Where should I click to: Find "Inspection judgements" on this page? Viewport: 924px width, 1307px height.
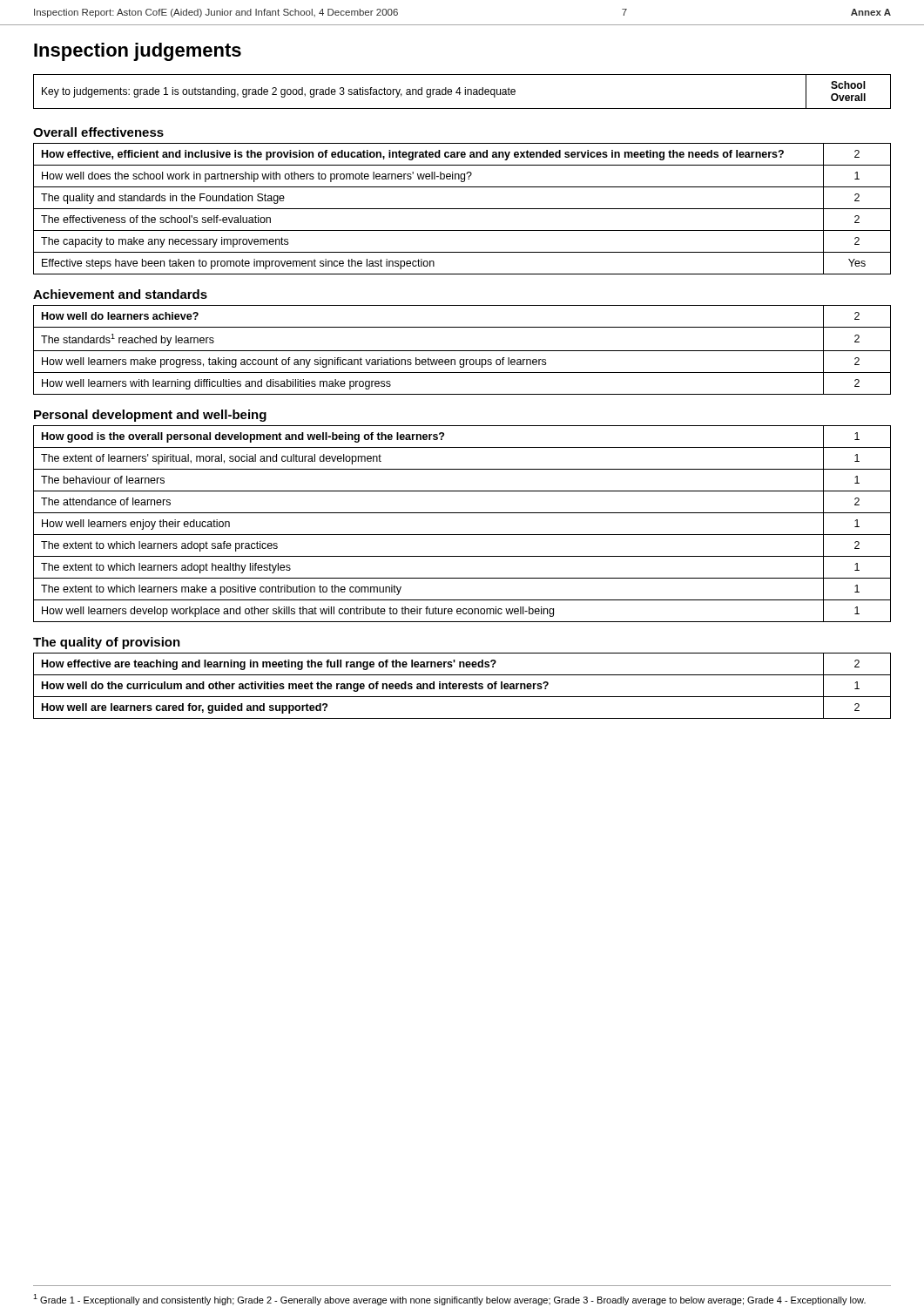pos(138,52)
